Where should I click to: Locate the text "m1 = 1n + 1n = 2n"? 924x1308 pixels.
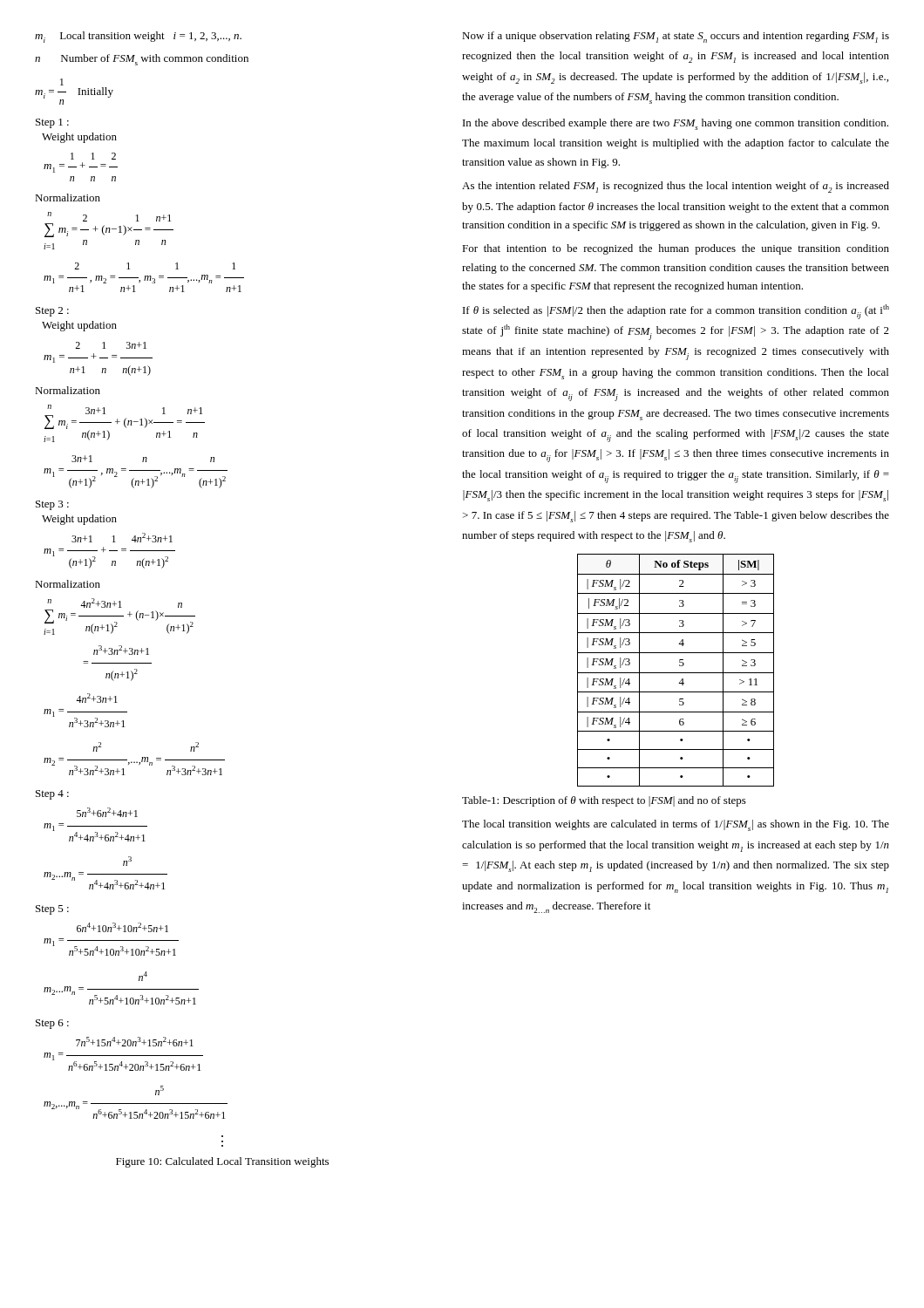click(81, 167)
